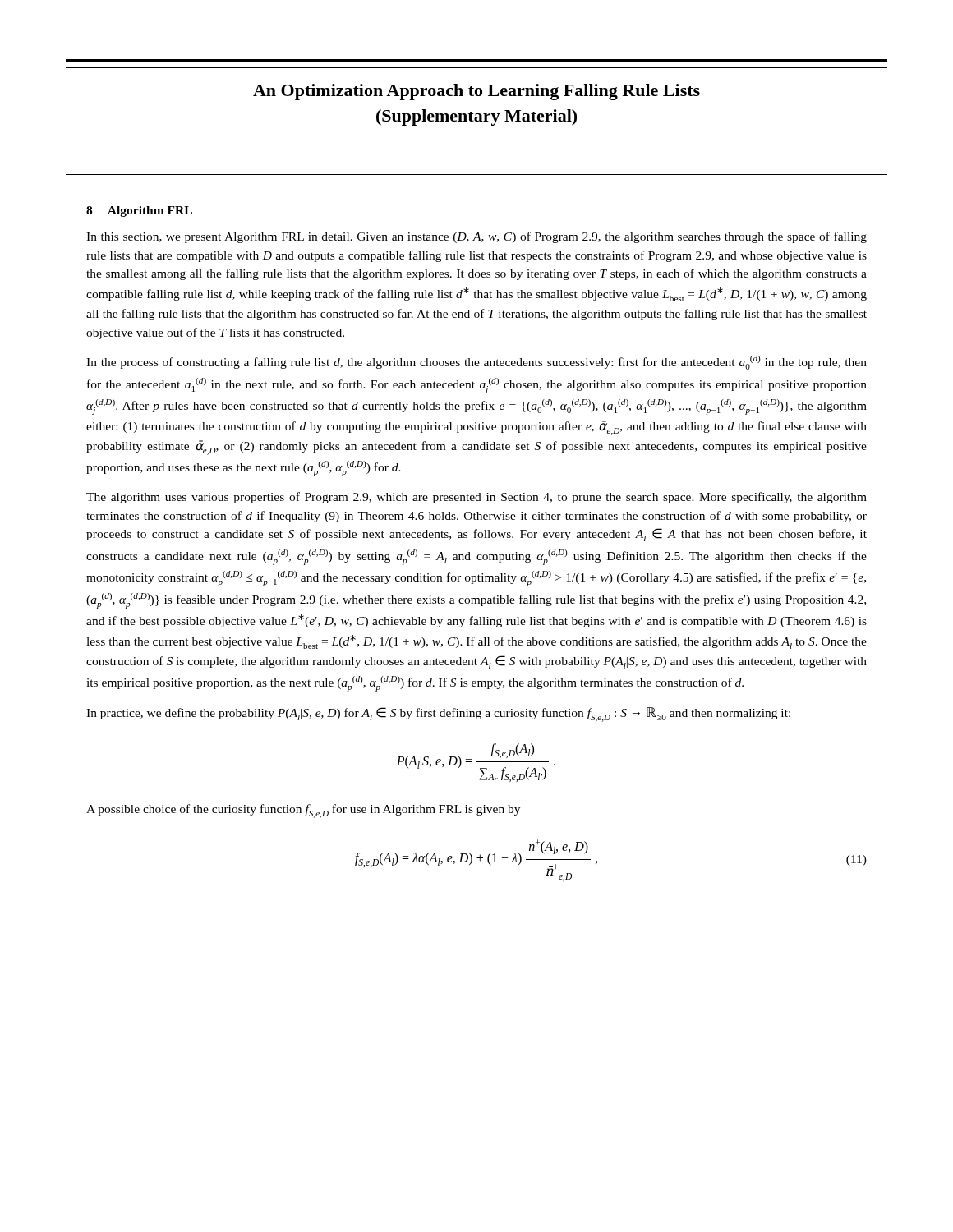Click on the title that reads "An Optimization Approach to Learning"
The image size is (953, 1232).
point(476,103)
